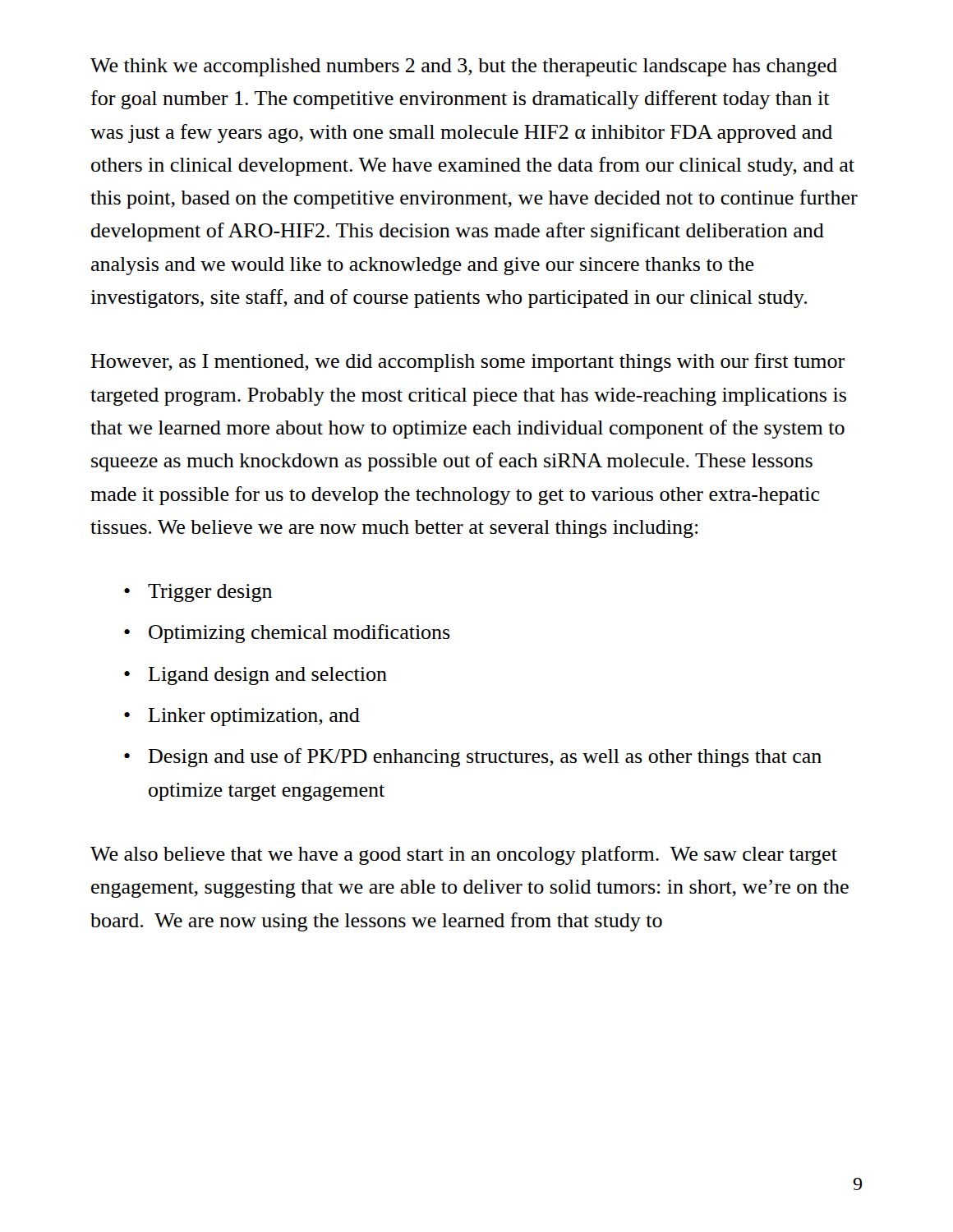Find the text block with the text "We also believe that we have"
Image resolution: width=953 pixels, height=1232 pixels.
coord(470,887)
